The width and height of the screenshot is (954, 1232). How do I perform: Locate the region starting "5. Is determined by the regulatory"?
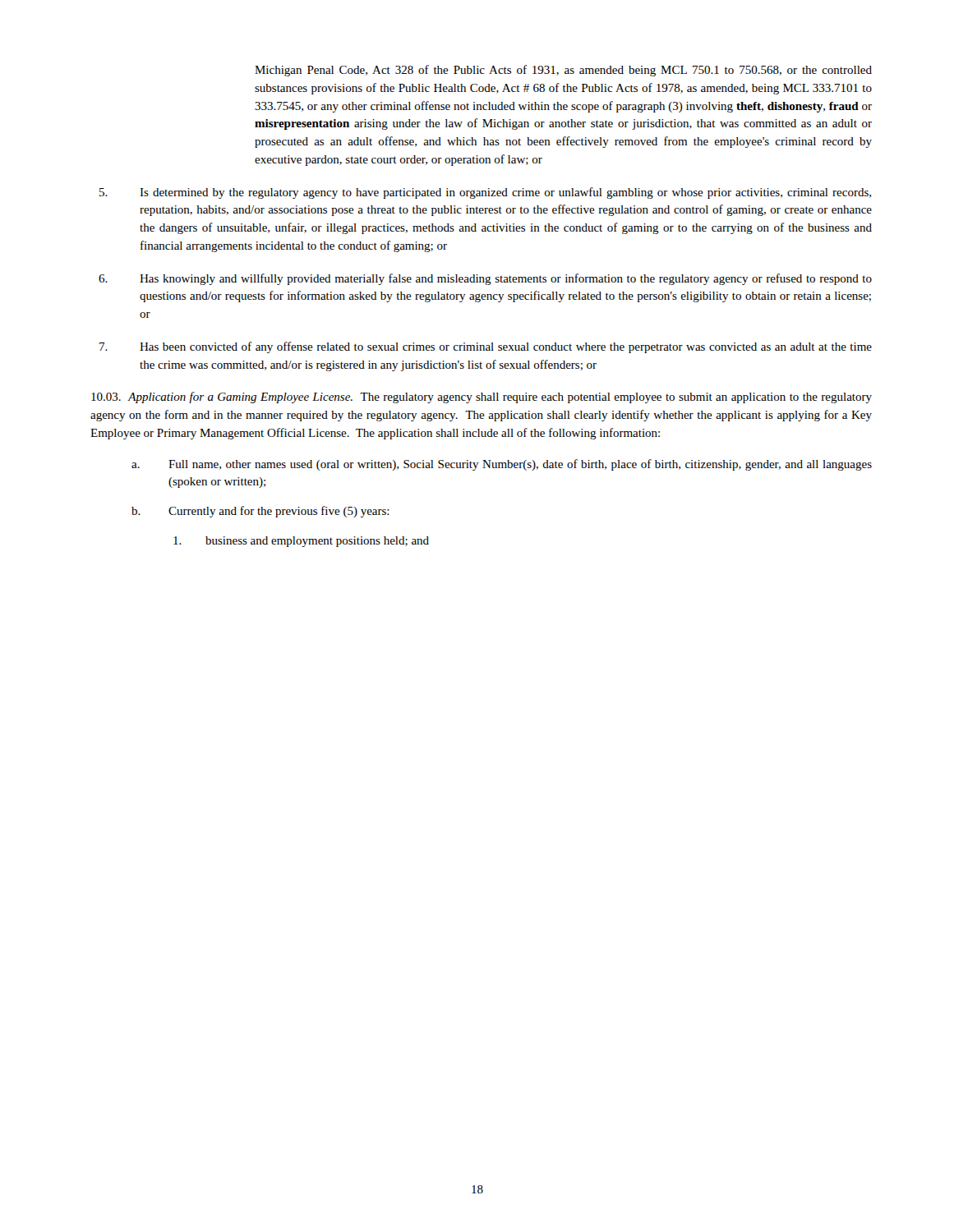click(481, 219)
